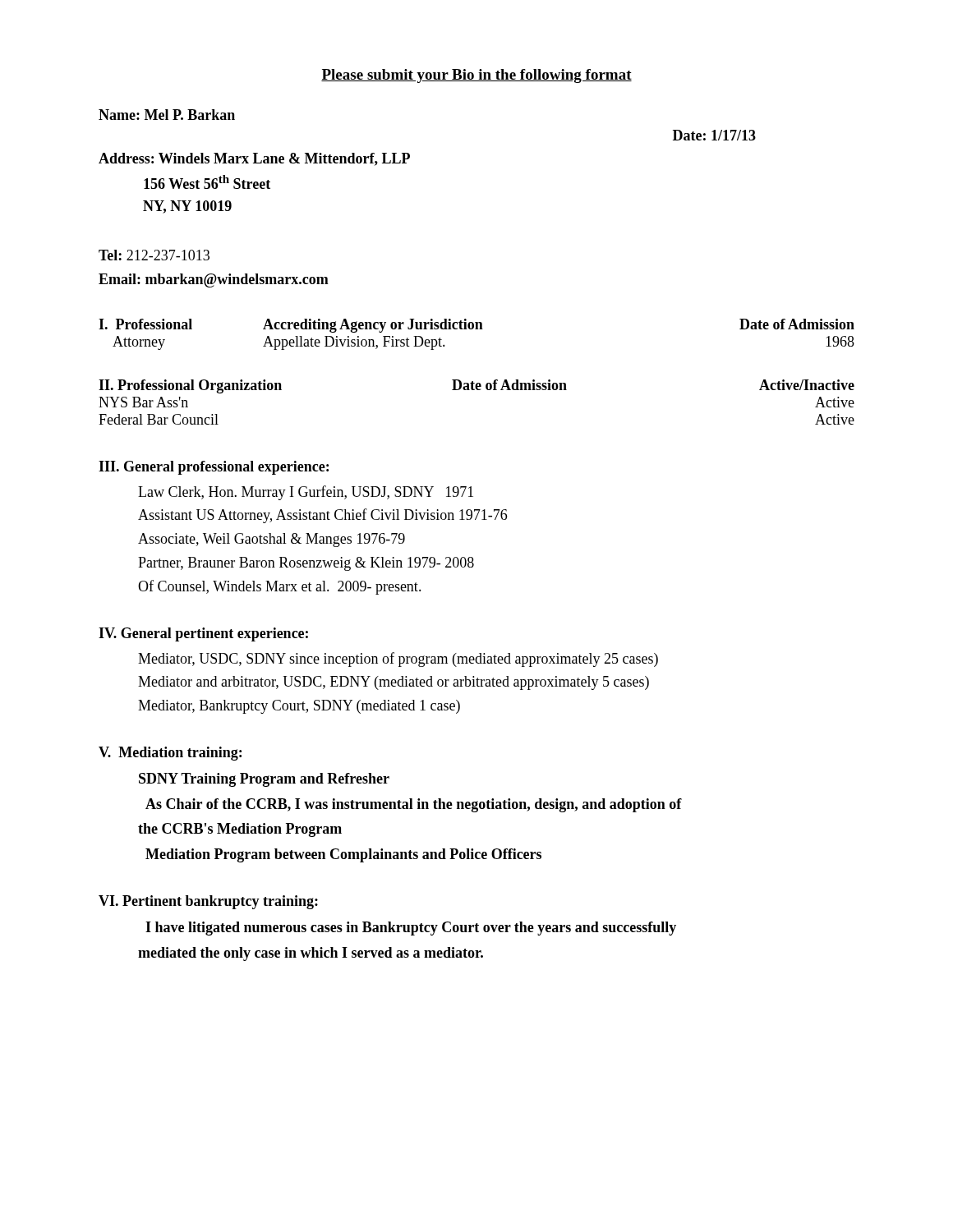Find the region starting "V. Mediation training:"
Screen dimensions: 1232x953
pyautogui.click(x=171, y=752)
